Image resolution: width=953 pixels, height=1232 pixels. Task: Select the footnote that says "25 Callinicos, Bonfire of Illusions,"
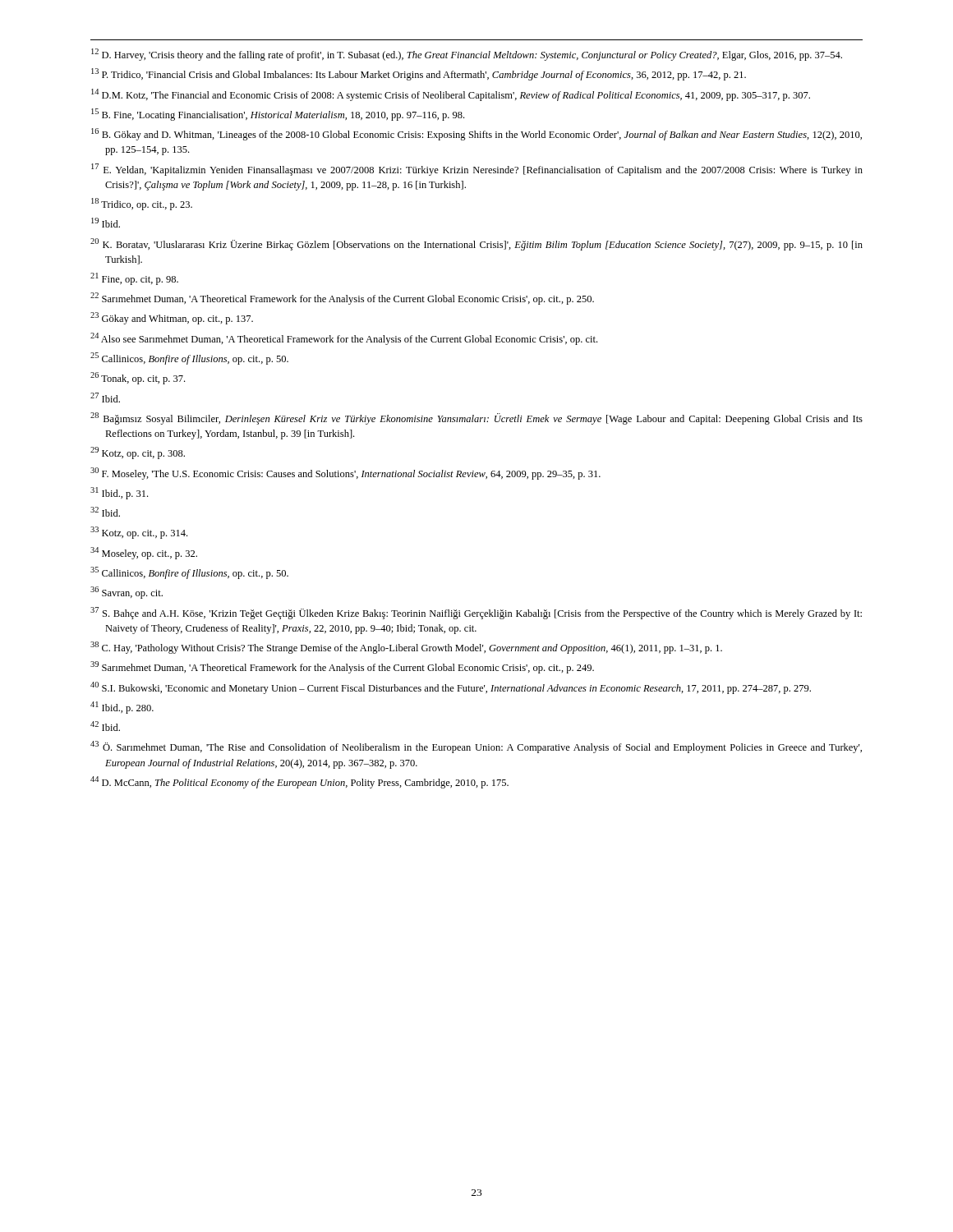click(x=190, y=358)
